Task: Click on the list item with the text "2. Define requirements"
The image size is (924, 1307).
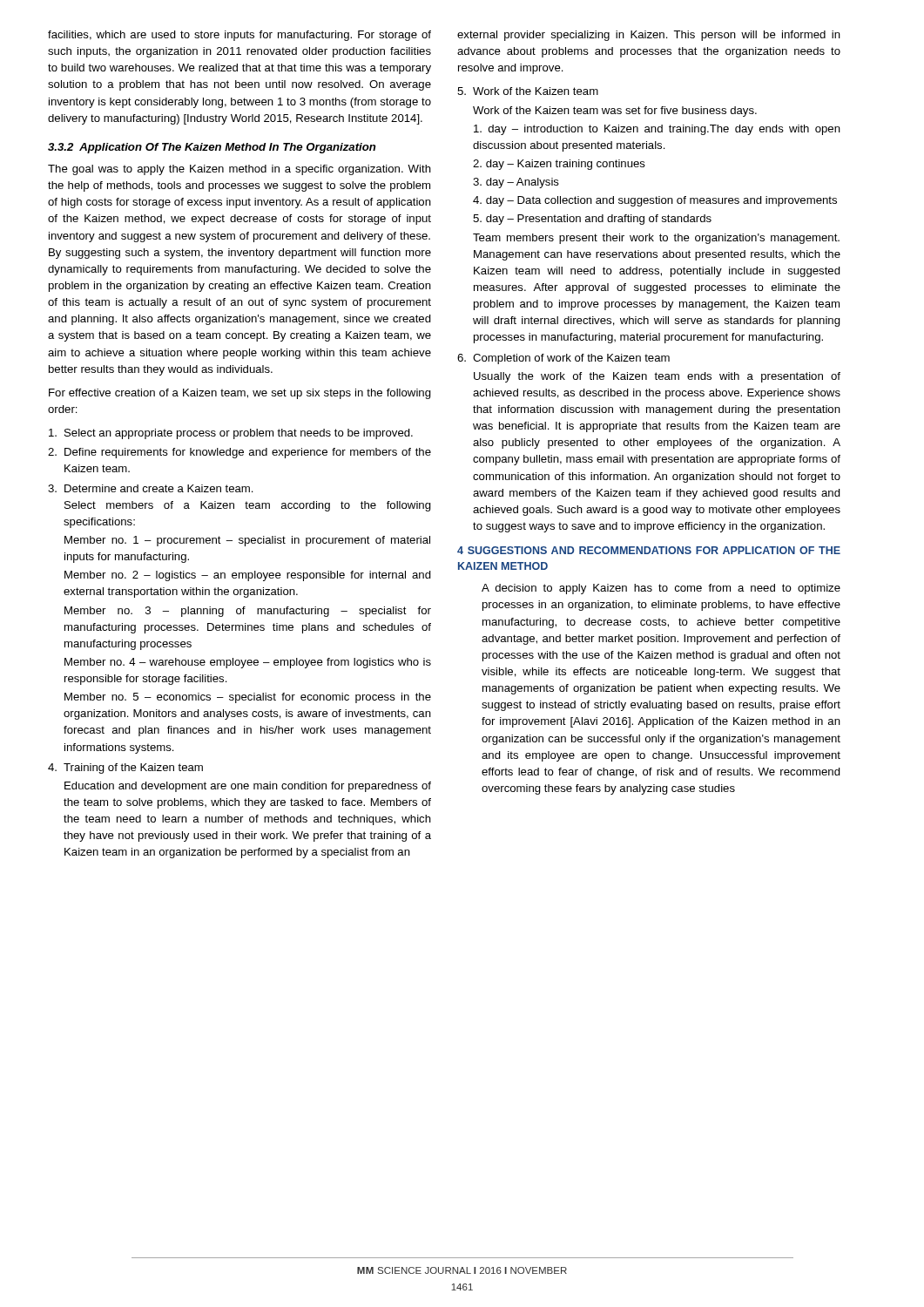Action: click(239, 460)
